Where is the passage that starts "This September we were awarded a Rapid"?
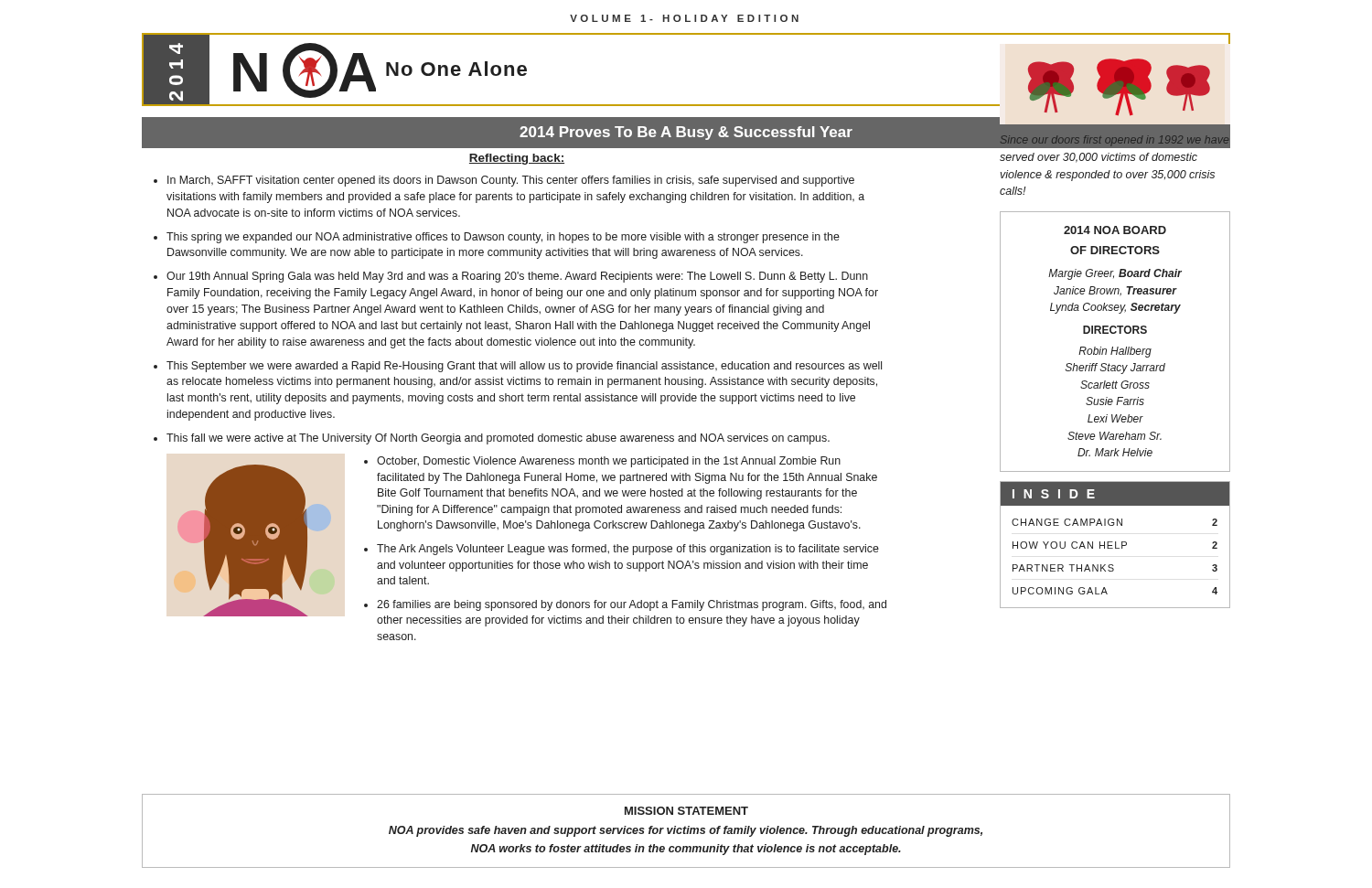 (x=527, y=391)
